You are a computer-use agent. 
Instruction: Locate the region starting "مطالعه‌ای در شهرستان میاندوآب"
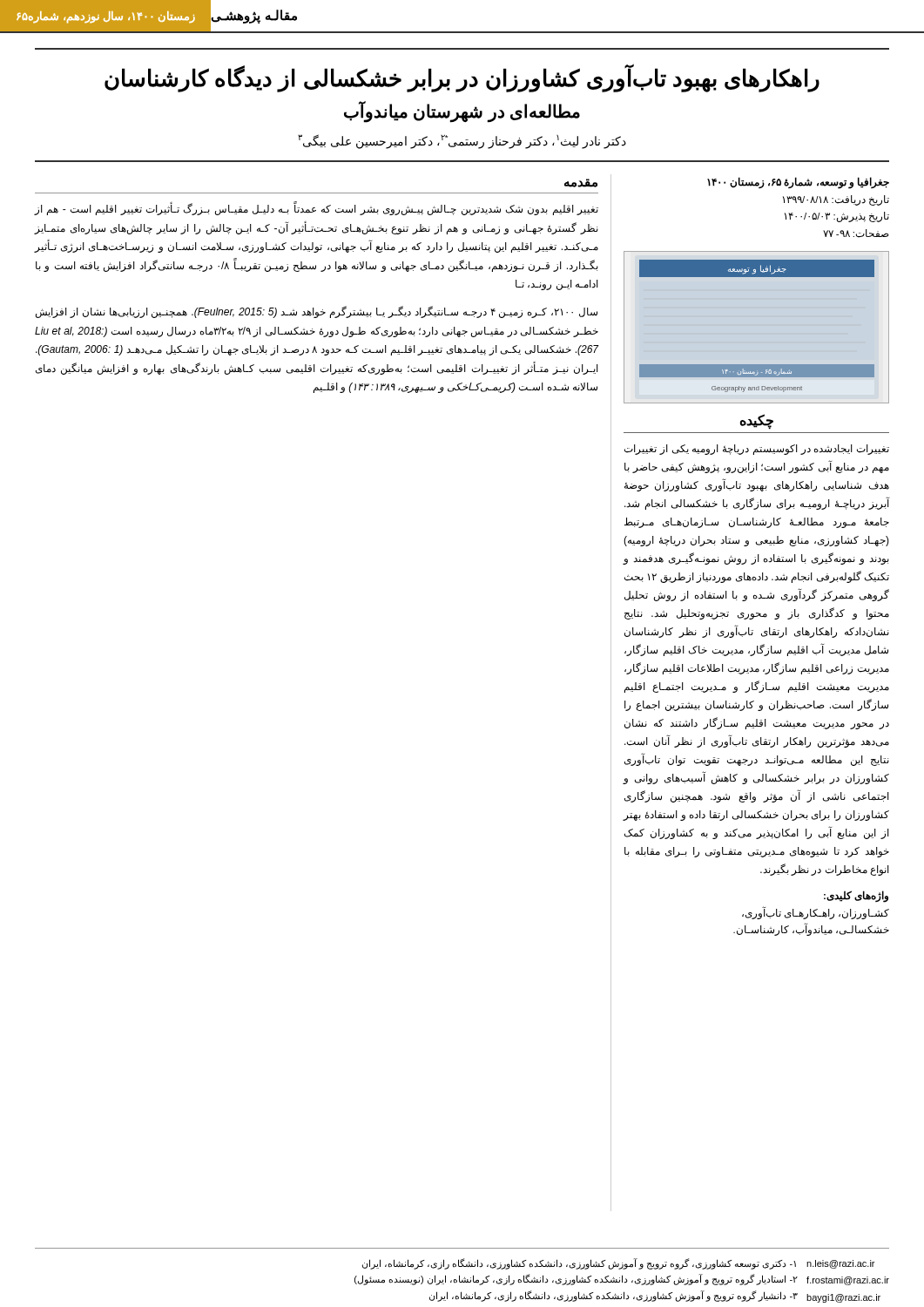coord(462,112)
